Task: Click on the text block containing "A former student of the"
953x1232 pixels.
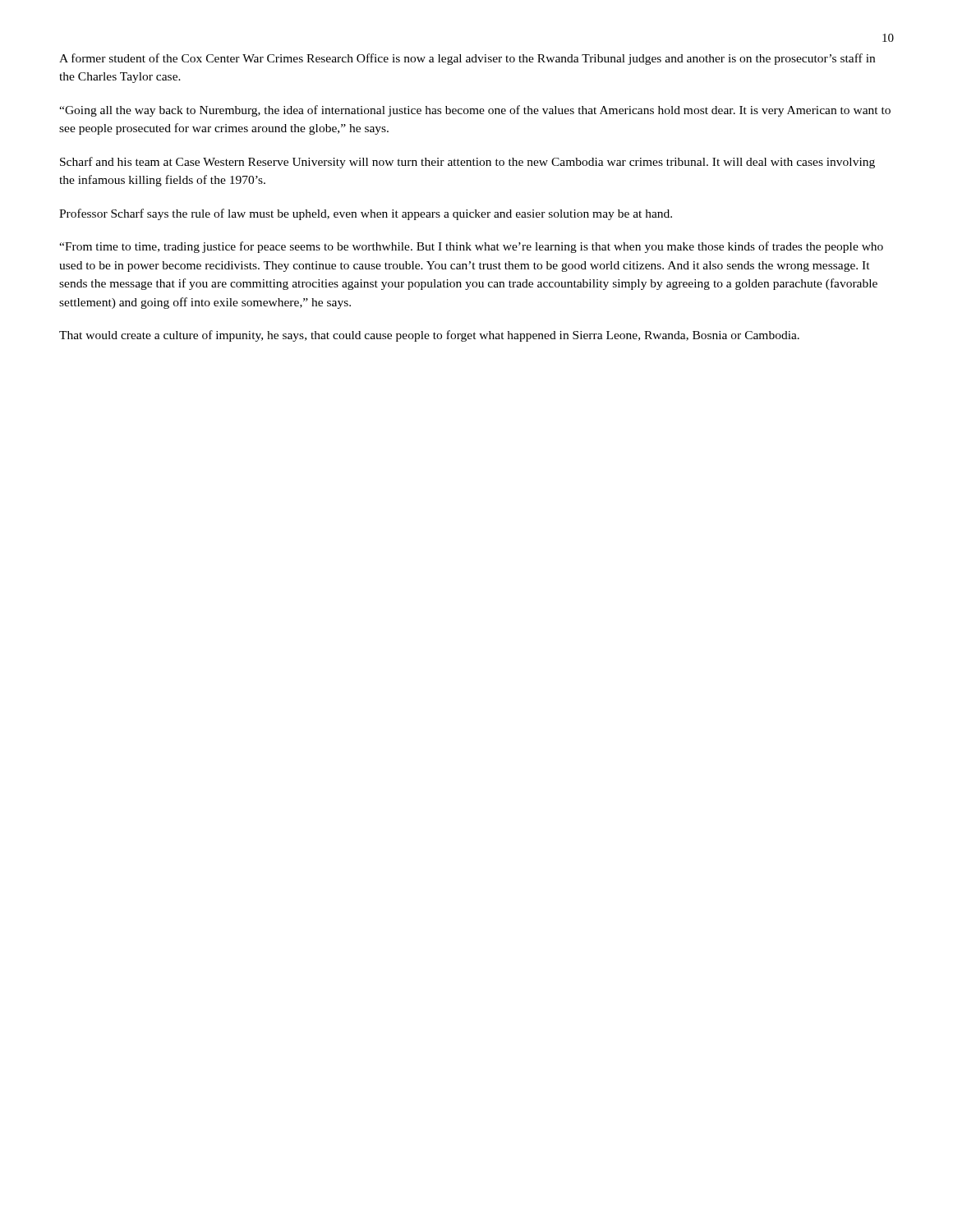Action: 467,67
